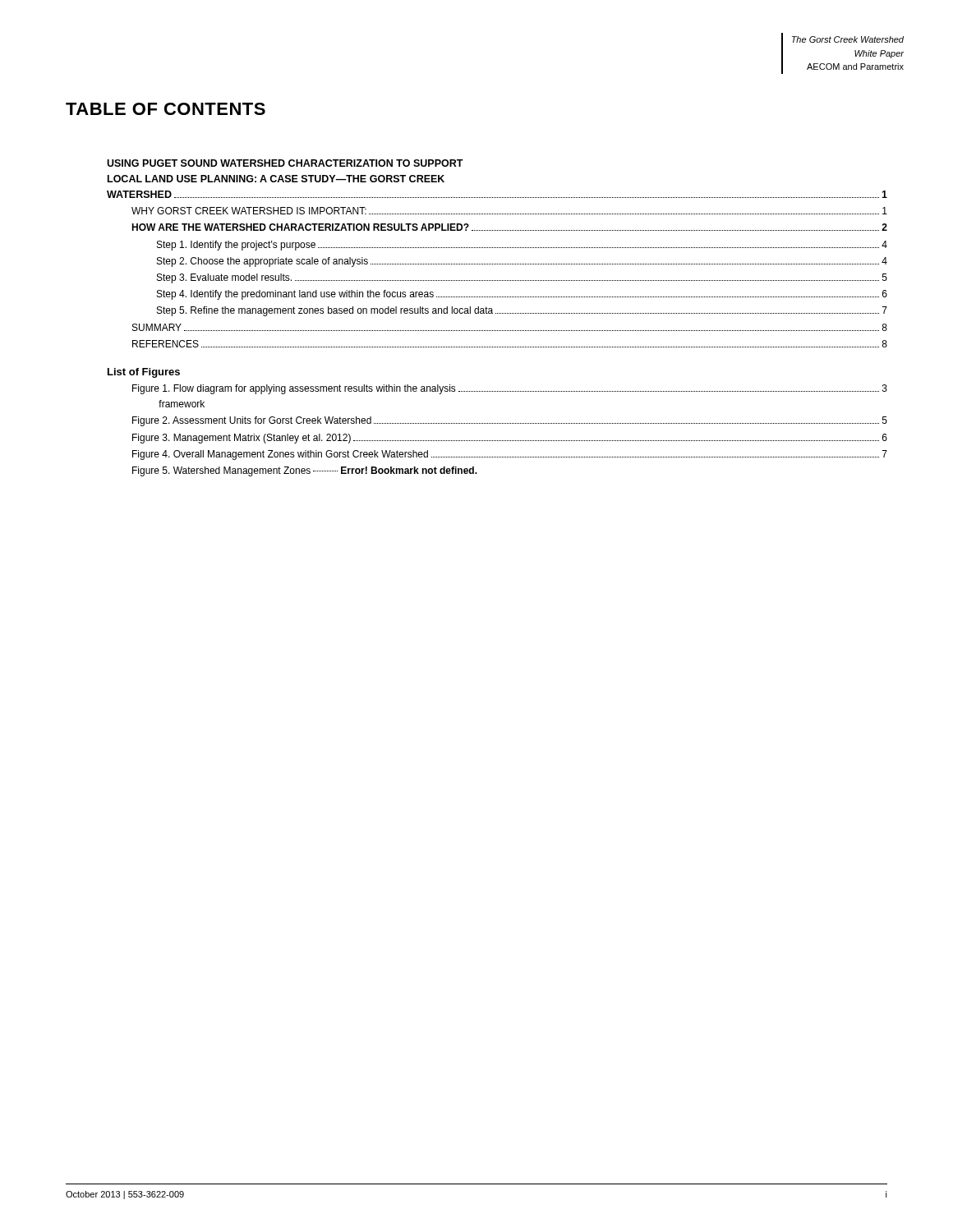Click on the list item with the text "Step 4. Identify the predominant land use"
Image resolution: width=953 pixels, height=1232 pixels.
pos(522,295)
